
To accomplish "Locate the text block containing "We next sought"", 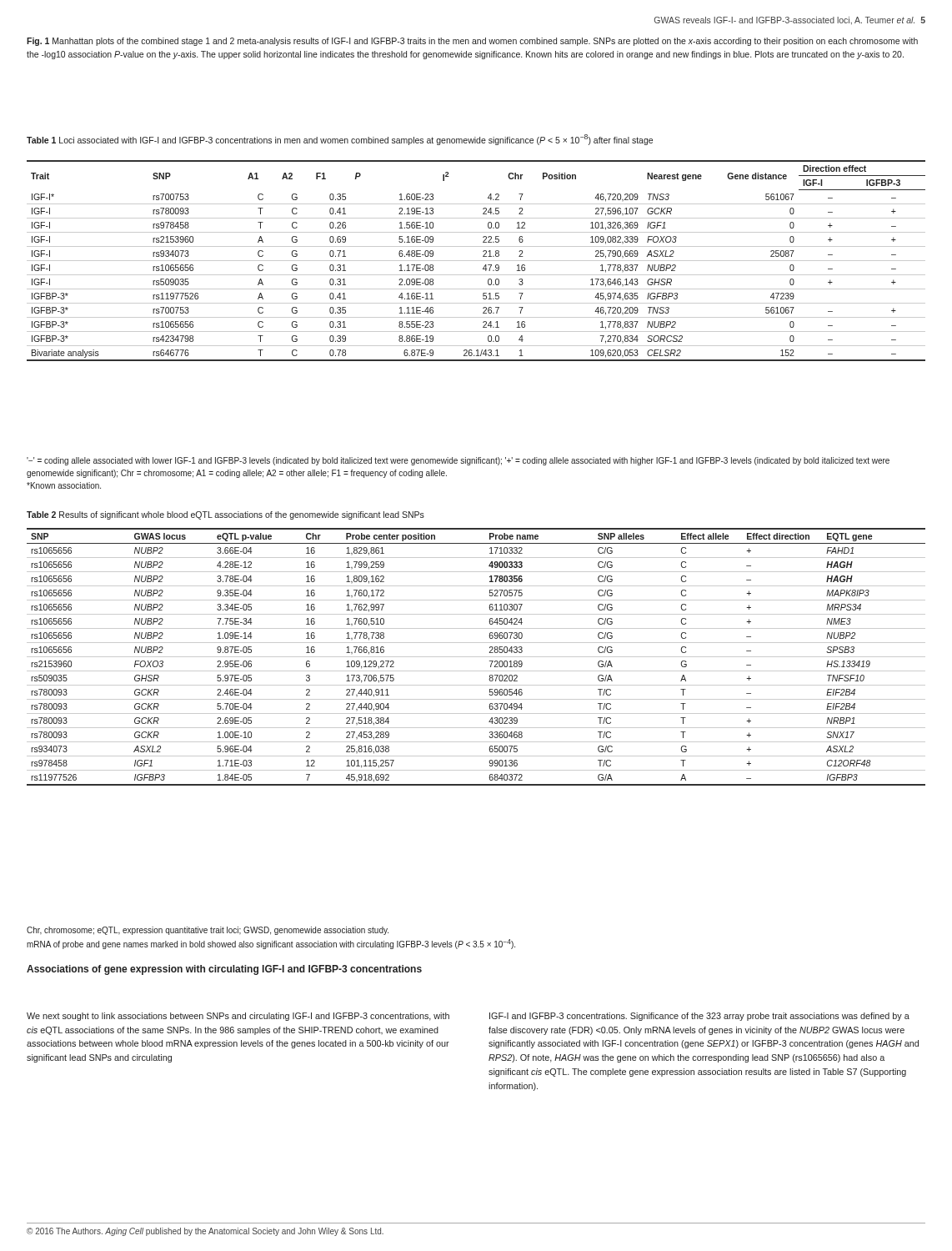I will coord(238,1037).
